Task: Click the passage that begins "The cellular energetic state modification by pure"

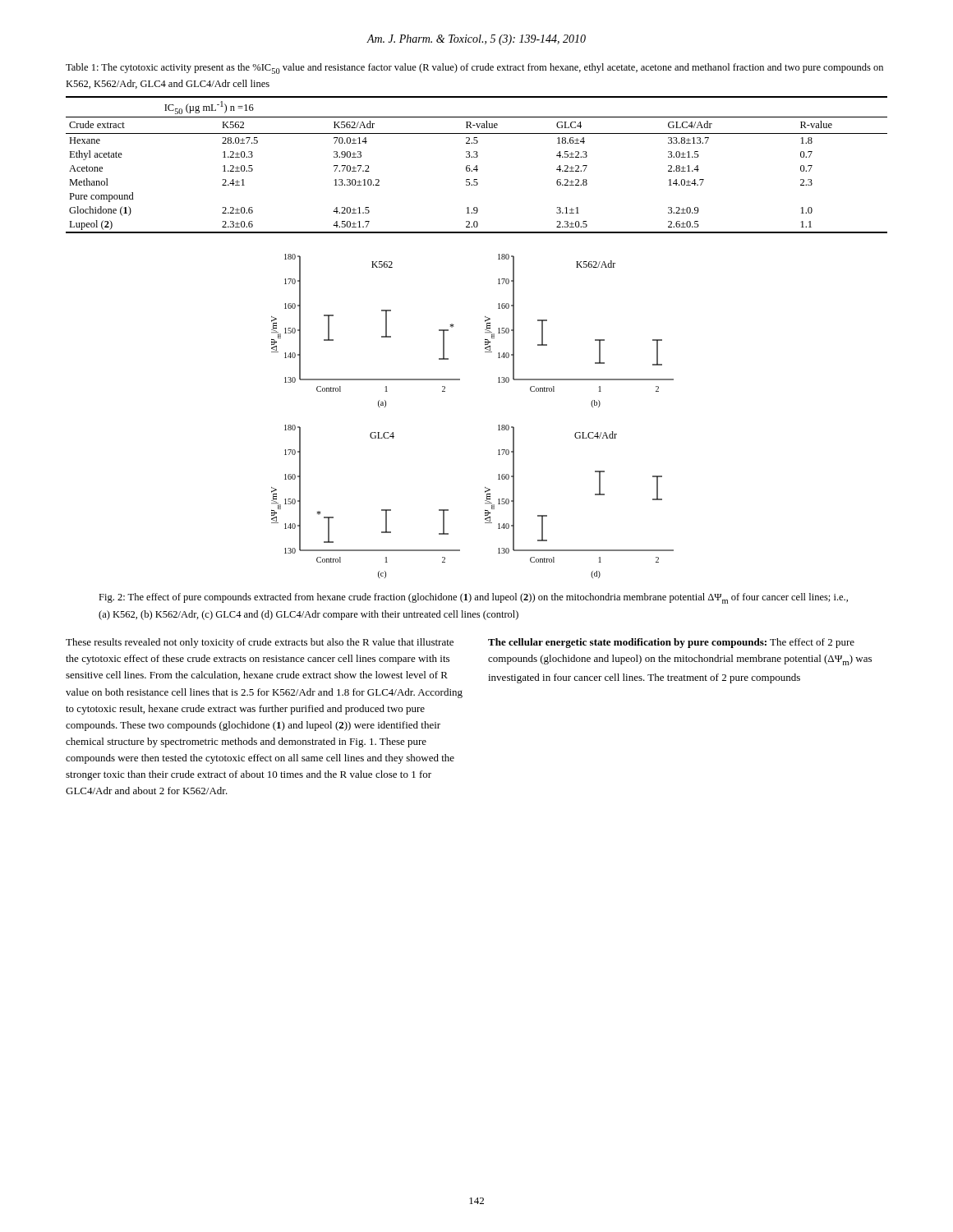Action: (x=680, y=659)
